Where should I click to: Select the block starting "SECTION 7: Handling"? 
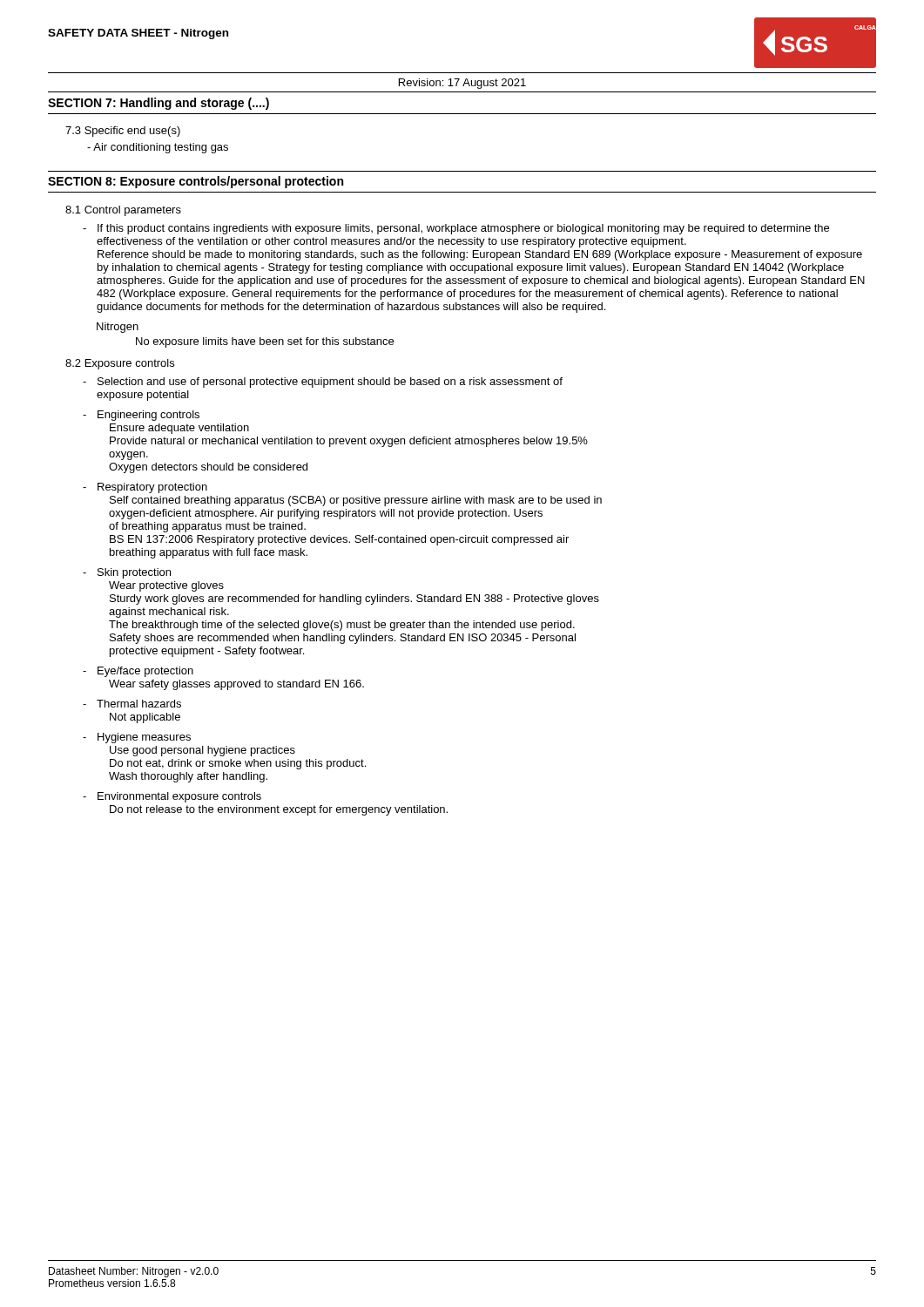point(462,105)
